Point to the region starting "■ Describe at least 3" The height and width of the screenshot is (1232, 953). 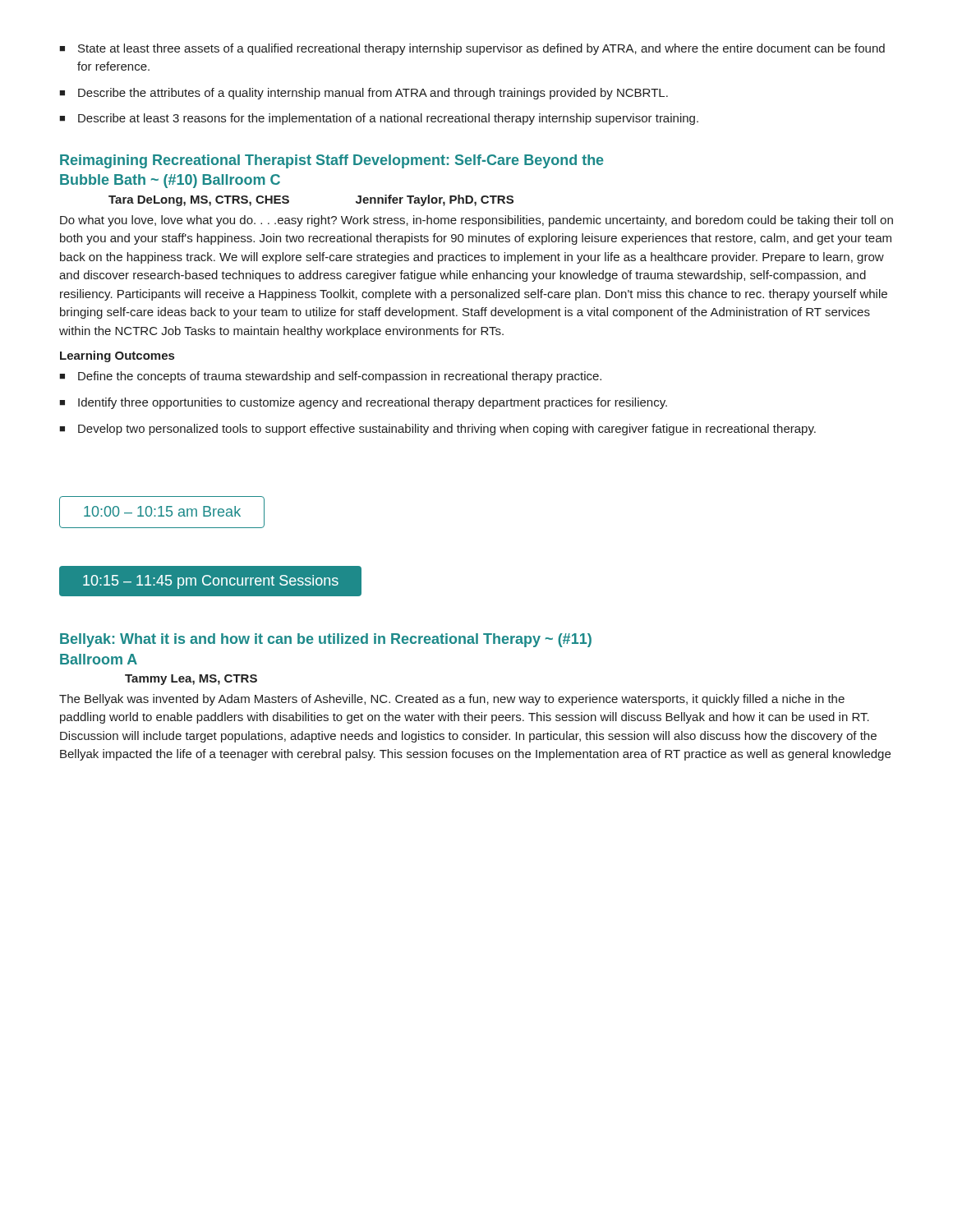379,118
